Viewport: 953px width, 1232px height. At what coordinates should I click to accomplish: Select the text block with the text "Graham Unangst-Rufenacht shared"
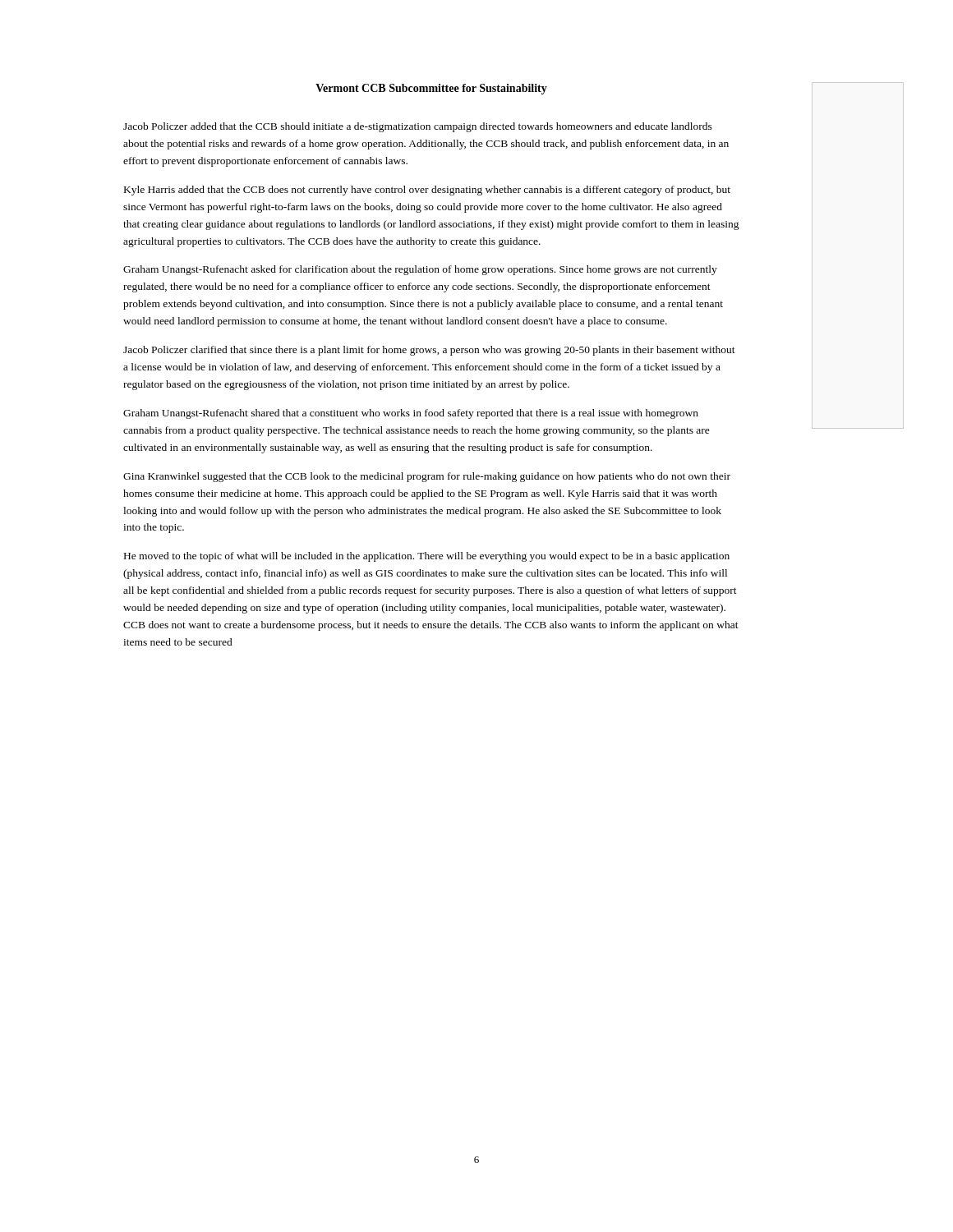(x=416, y=430)
